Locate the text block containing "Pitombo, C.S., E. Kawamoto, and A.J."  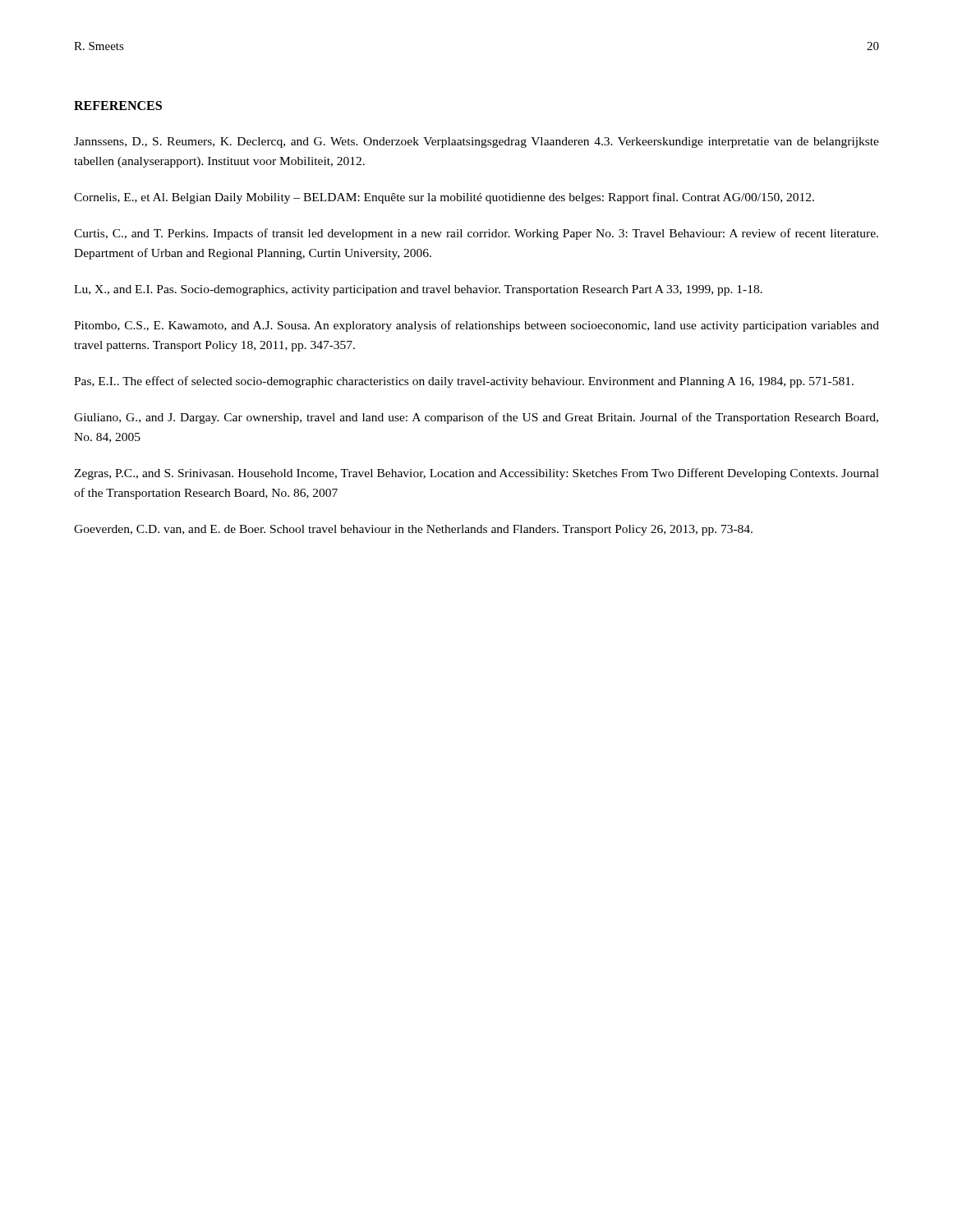476,335
